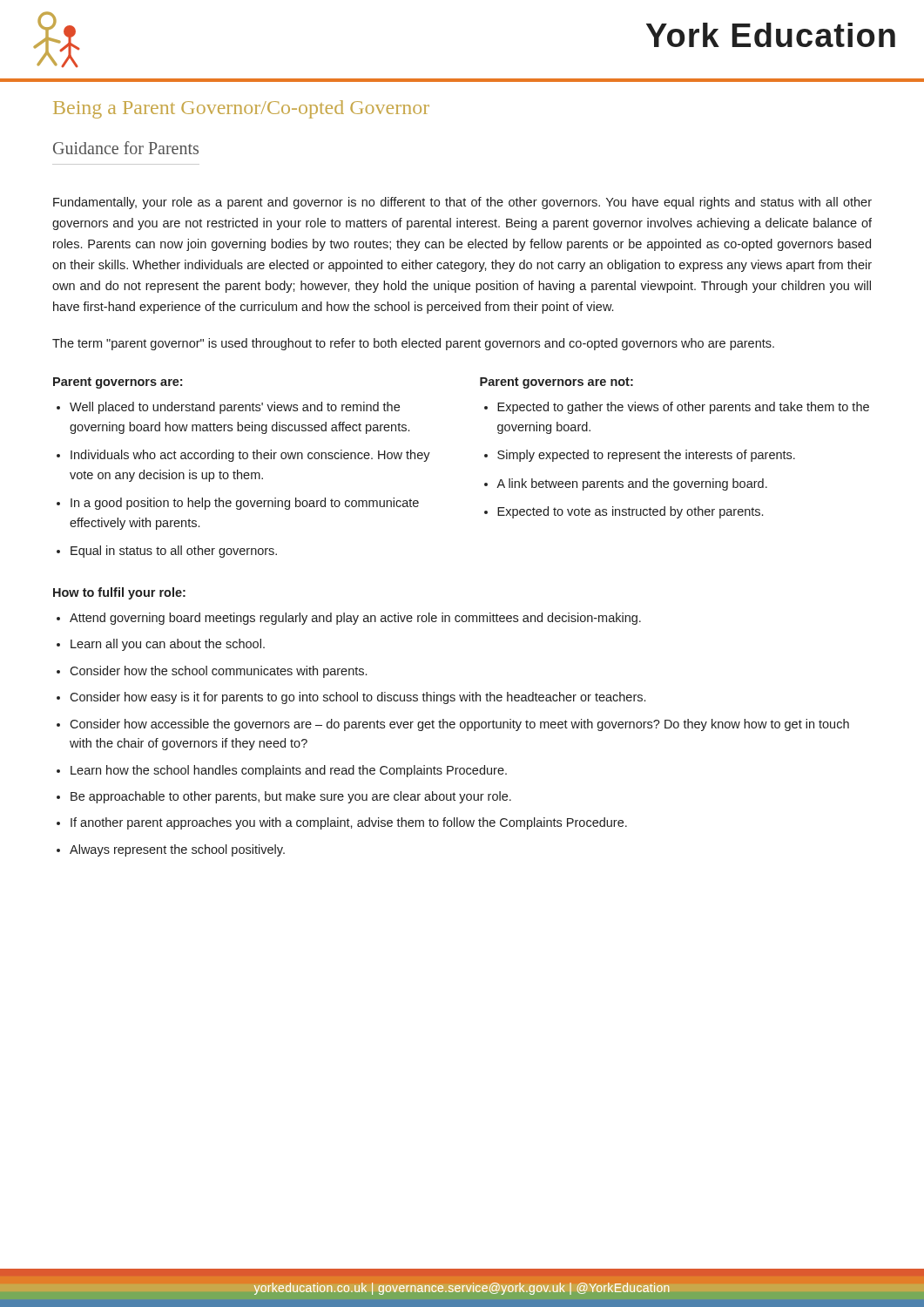
Task: Click on the list item with the text "Expected to vote as instructed by"
Action: pos(631,512)
